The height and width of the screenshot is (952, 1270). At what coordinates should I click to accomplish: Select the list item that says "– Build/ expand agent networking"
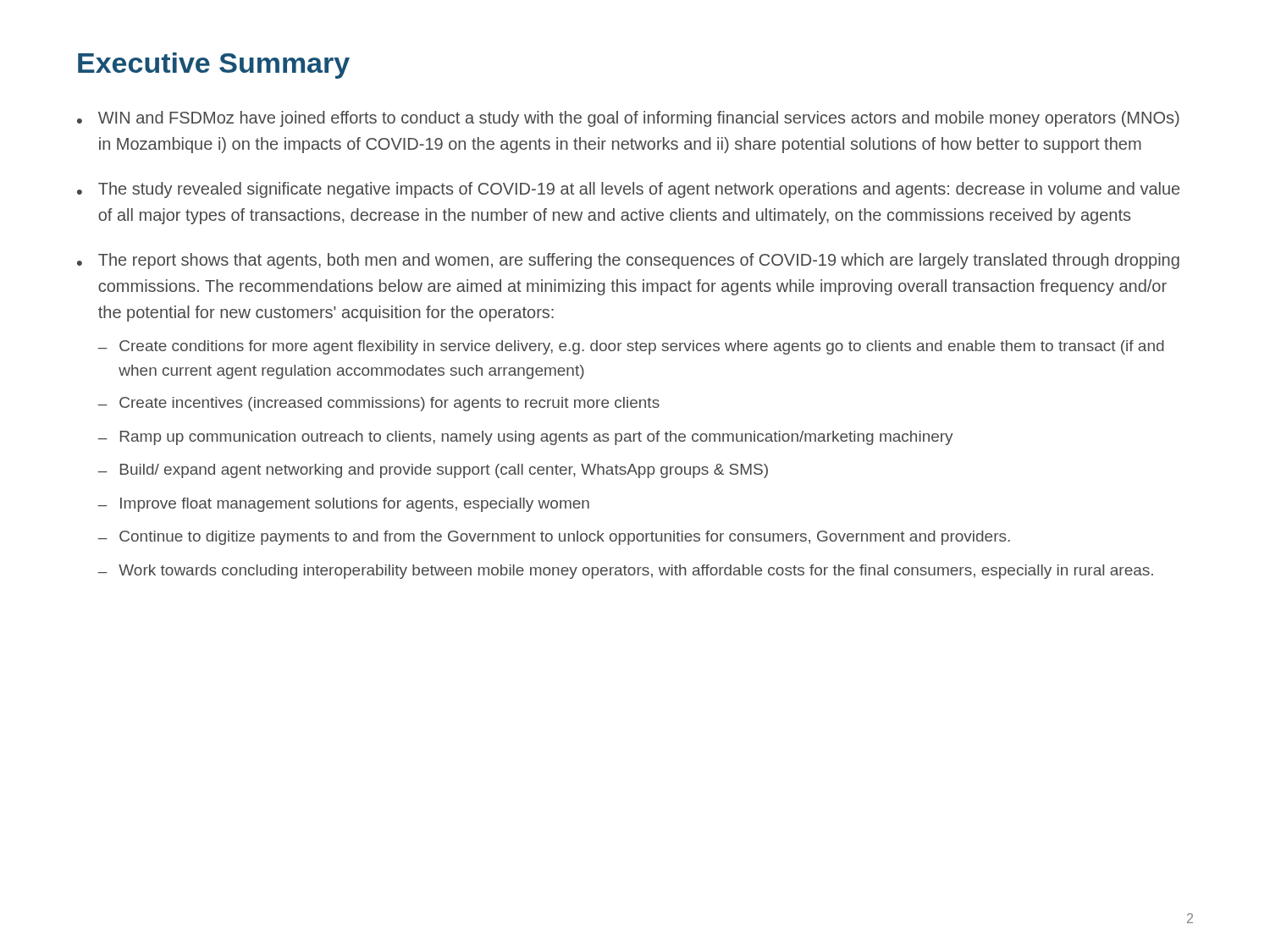coord(433,470)
